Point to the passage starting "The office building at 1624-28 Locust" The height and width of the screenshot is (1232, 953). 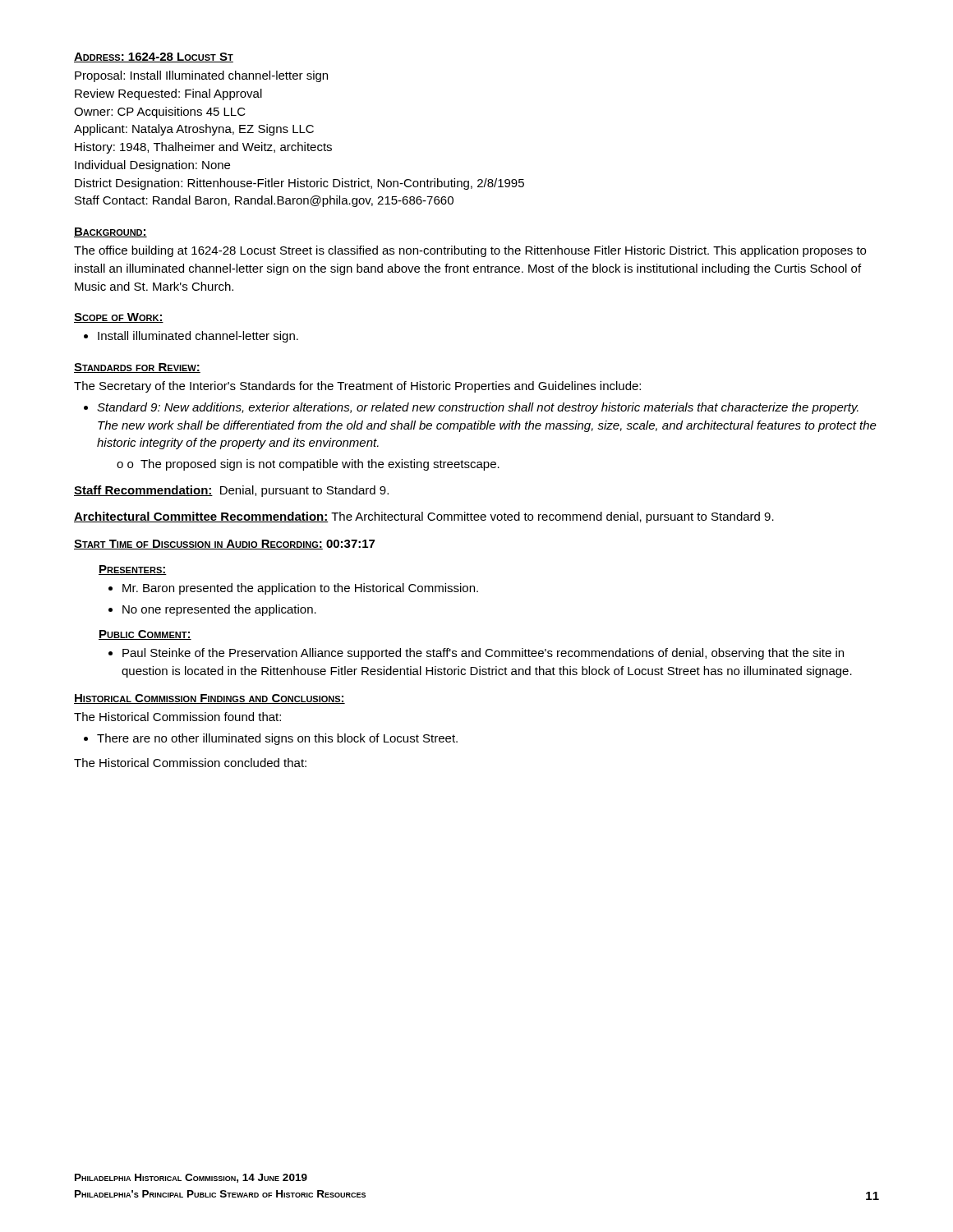click(x=470, y=268)
